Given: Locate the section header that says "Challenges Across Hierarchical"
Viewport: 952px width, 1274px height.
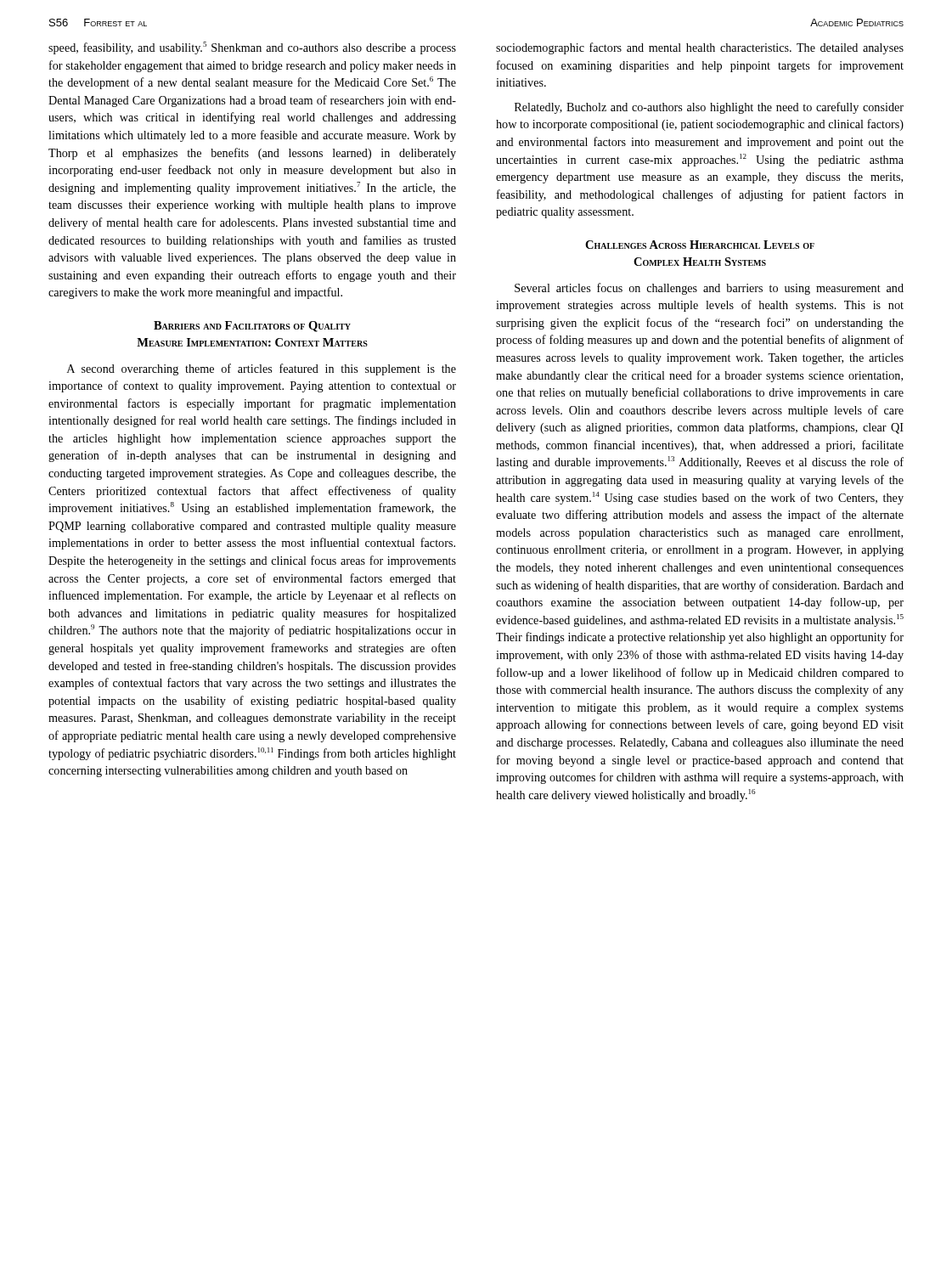Looking at the screenshot, I should point(700,253).
